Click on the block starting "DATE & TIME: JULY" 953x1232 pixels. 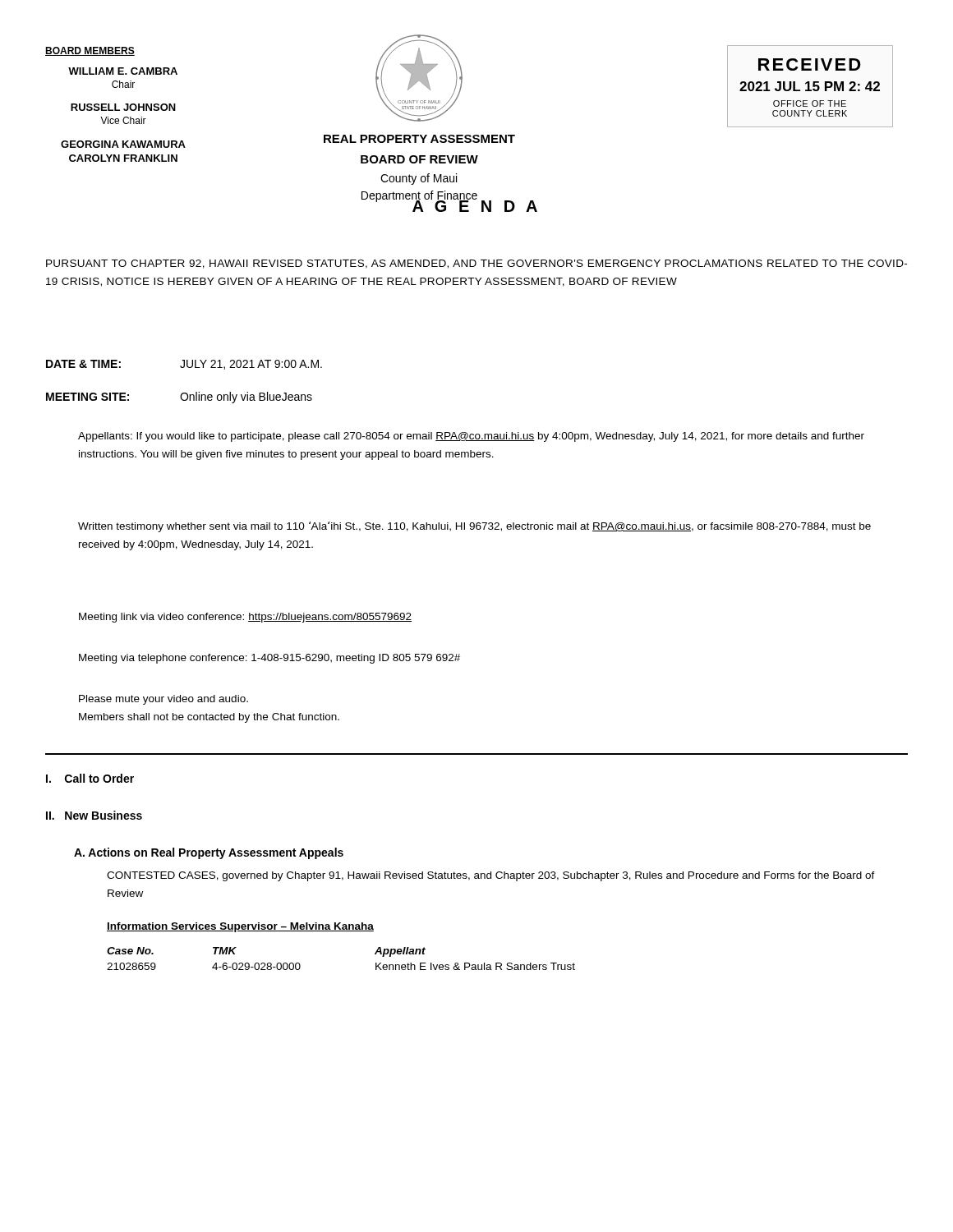(184, 364)
